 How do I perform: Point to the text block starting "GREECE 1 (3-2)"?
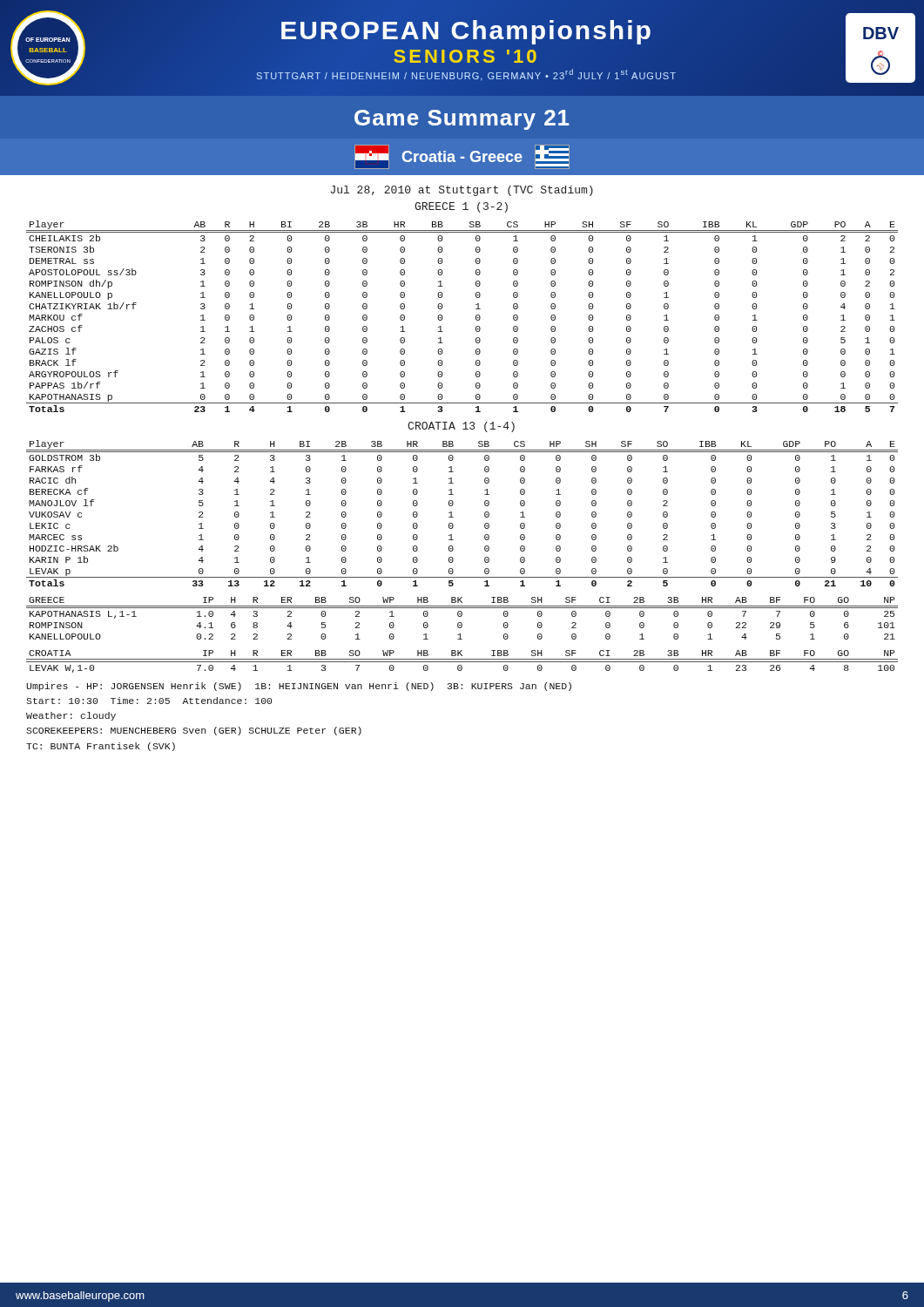click(462, 207)
